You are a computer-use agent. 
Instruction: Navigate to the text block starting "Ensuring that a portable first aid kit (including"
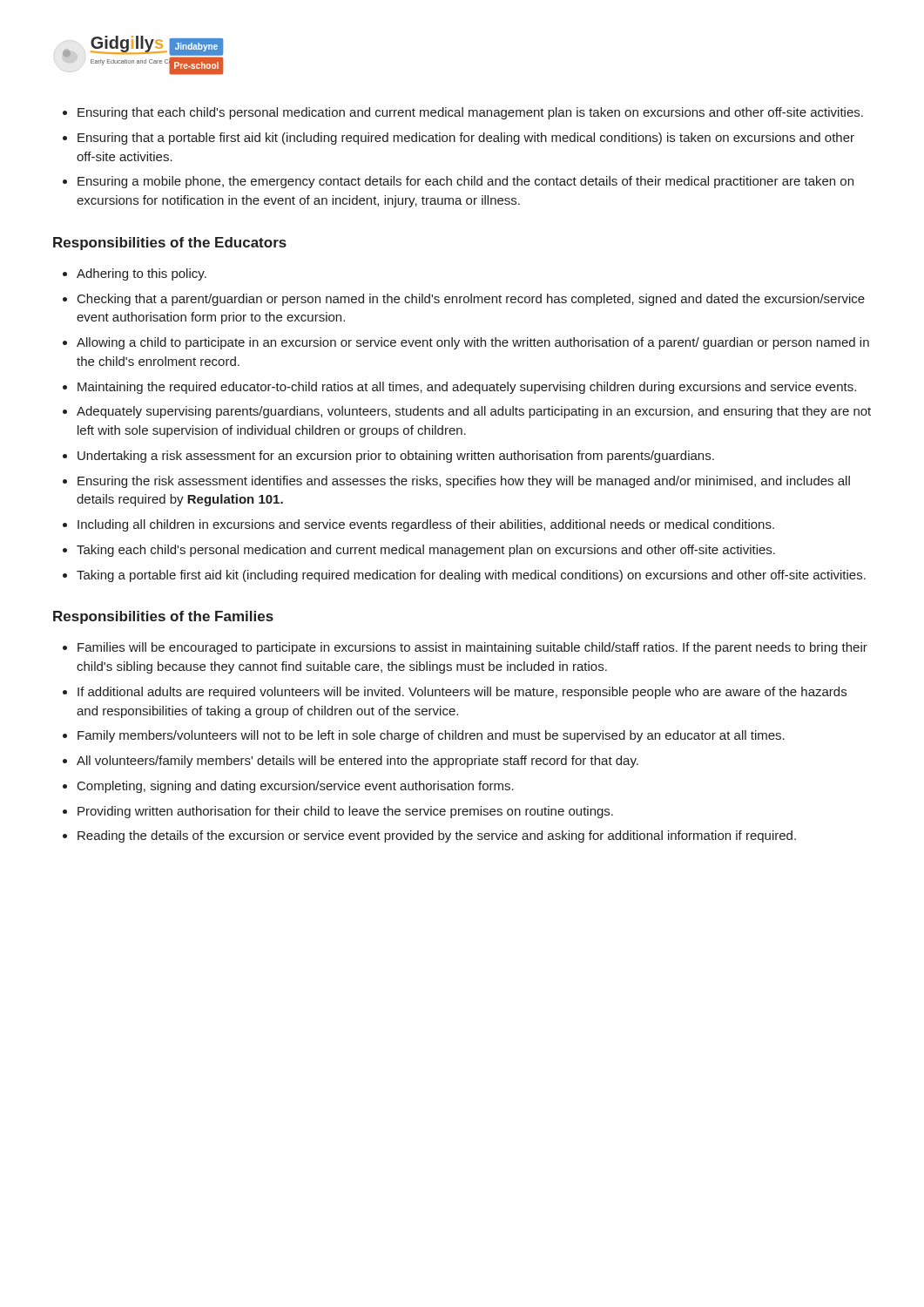pyautogui.click(x=465, y=147)
